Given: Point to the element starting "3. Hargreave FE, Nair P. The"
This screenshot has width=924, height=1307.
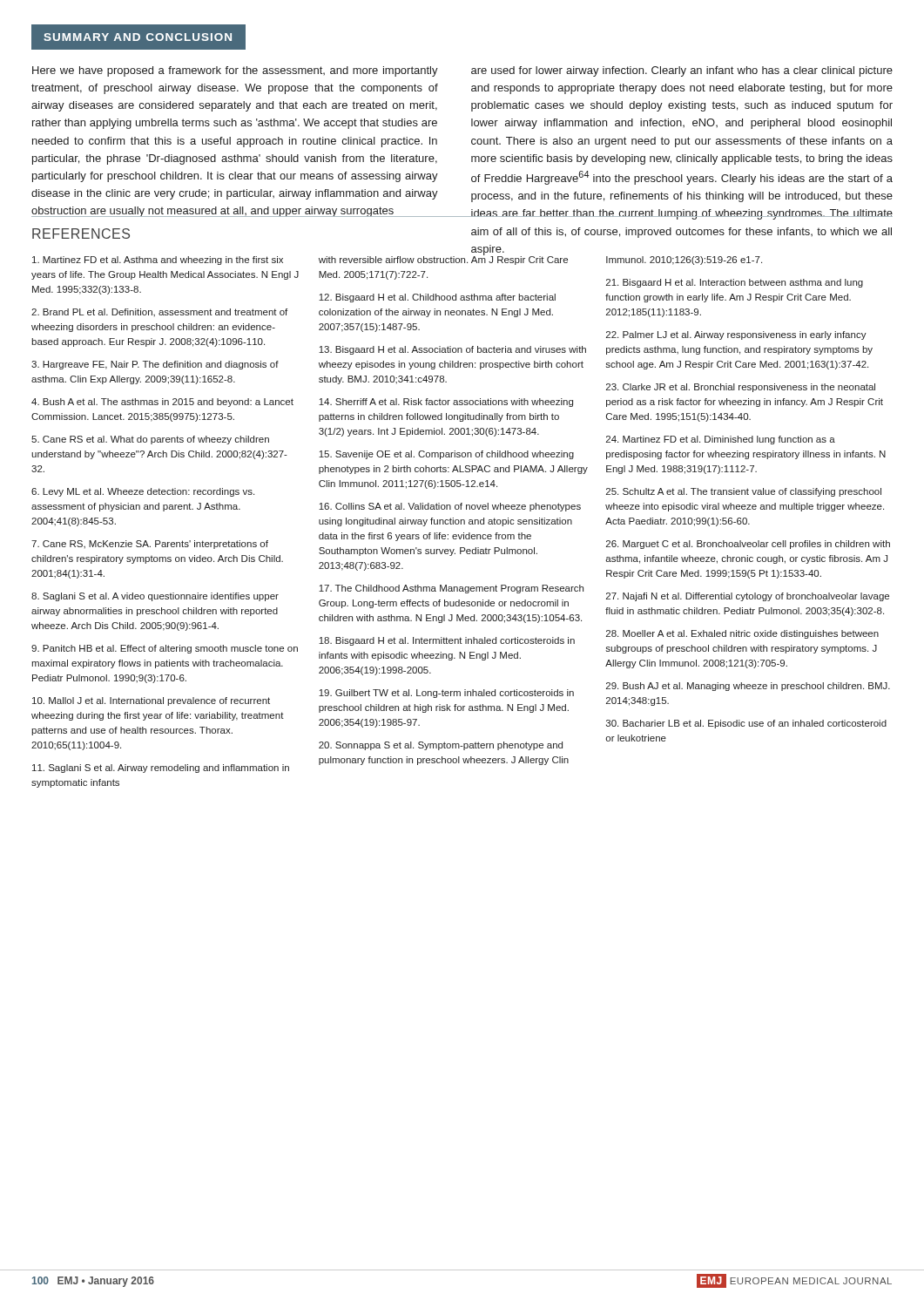Looking at the screenshot, I should [x=155, y=372].
